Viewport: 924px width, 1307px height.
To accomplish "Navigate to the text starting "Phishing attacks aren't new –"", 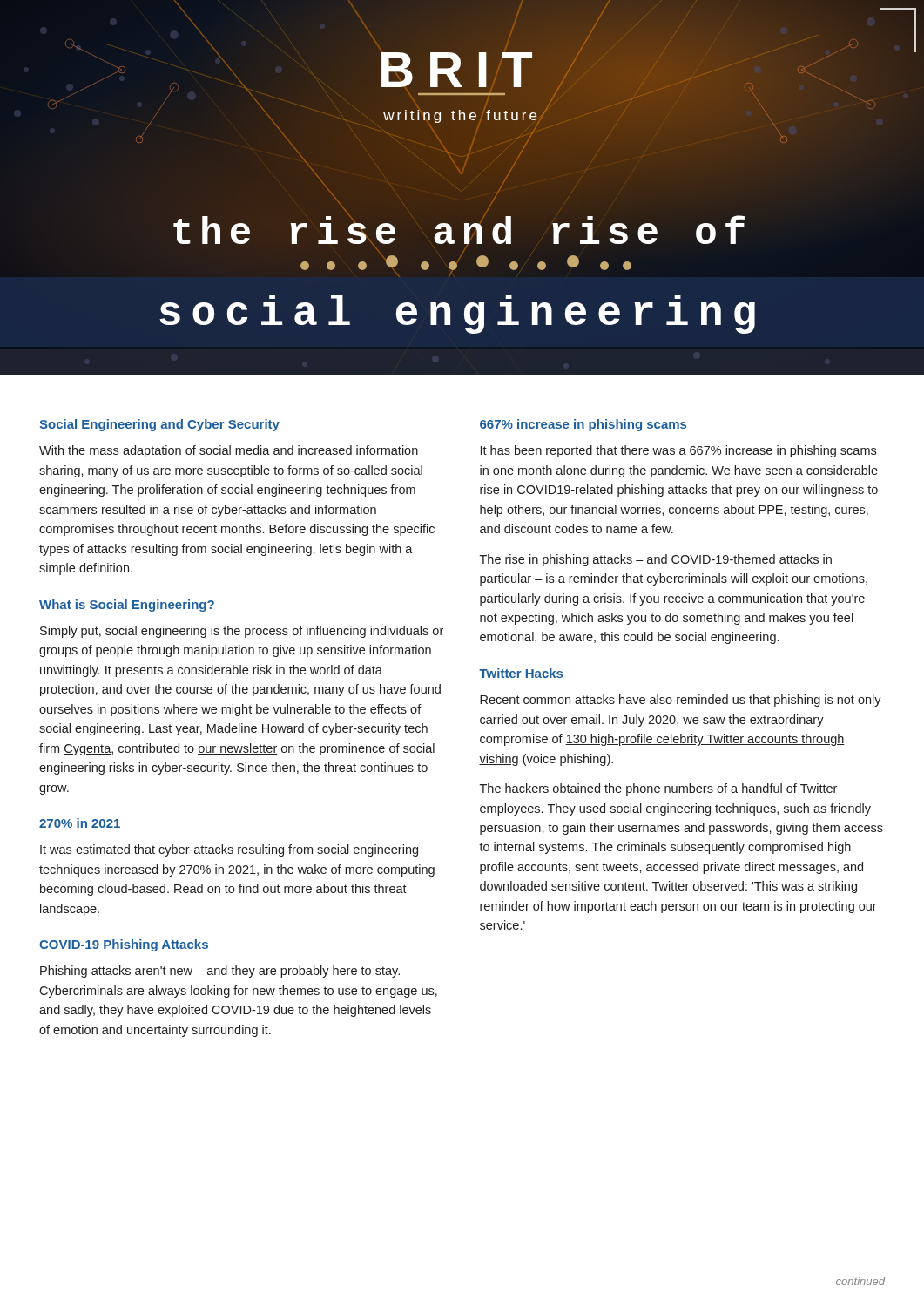I will point(242,1001).
